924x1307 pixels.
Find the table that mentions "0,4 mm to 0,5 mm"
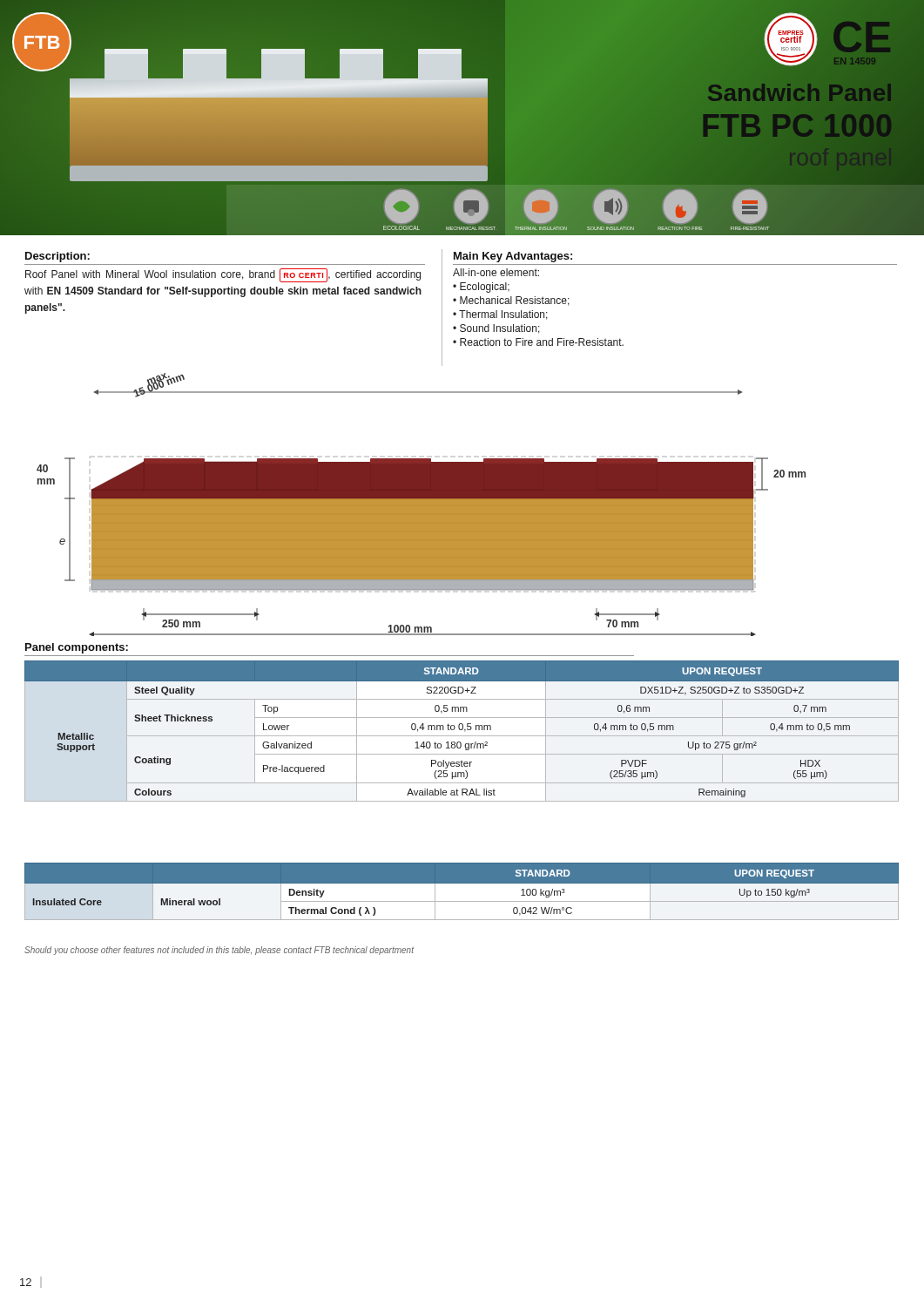pos(462,731)
